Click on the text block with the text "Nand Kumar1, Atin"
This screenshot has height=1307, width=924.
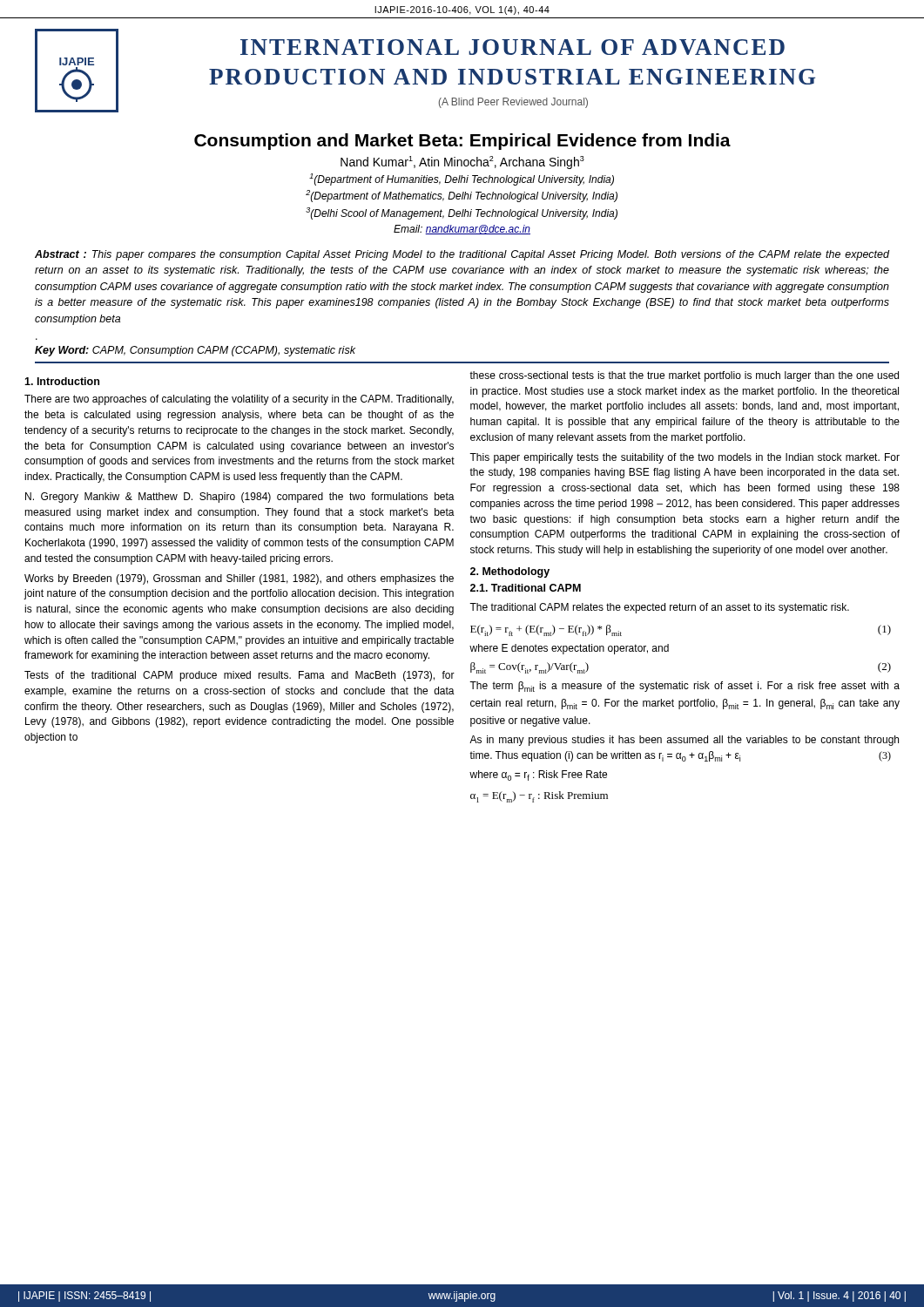point(462,161)
